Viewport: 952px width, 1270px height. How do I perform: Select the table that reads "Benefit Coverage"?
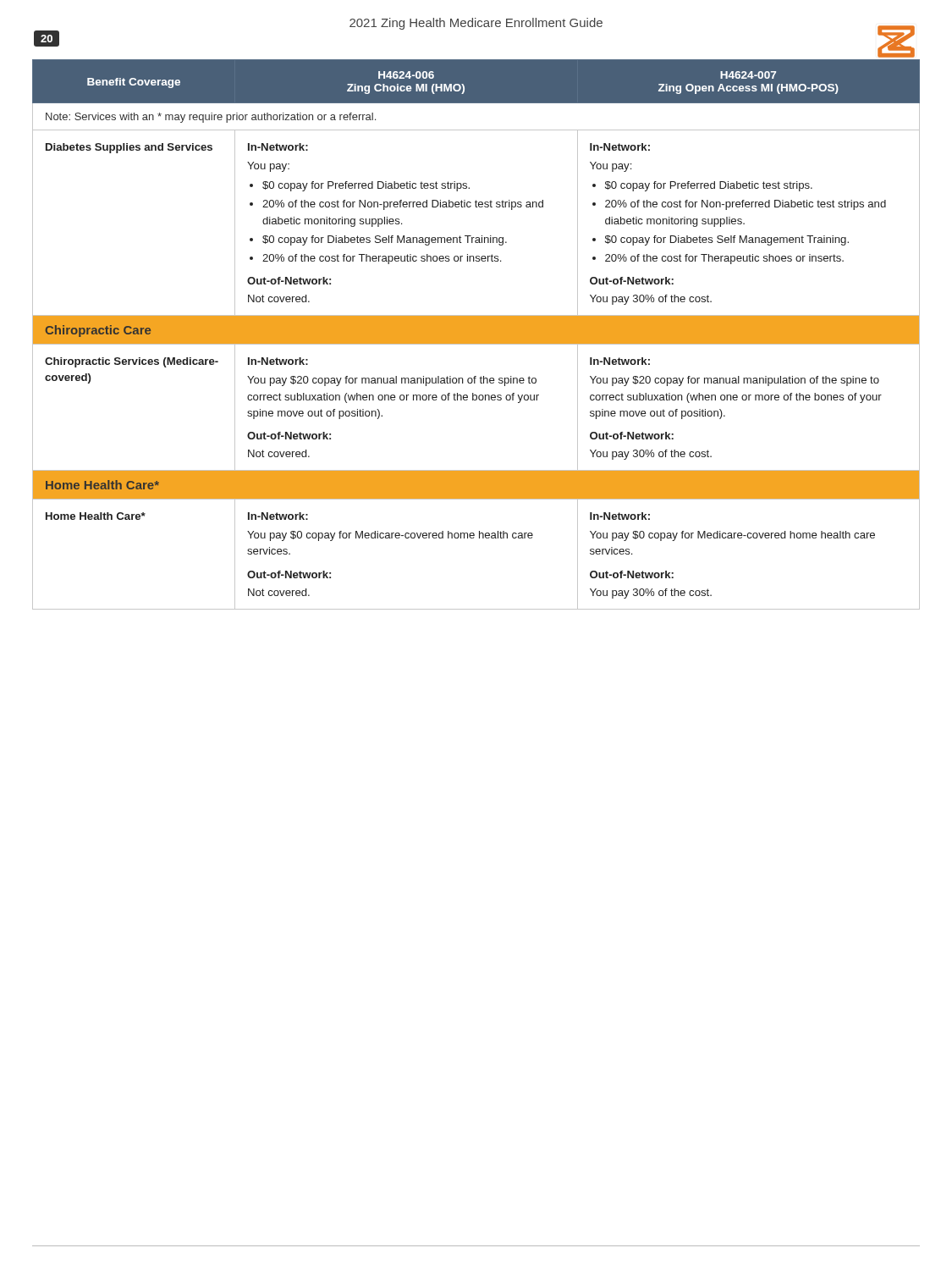(x=476, y=334)
